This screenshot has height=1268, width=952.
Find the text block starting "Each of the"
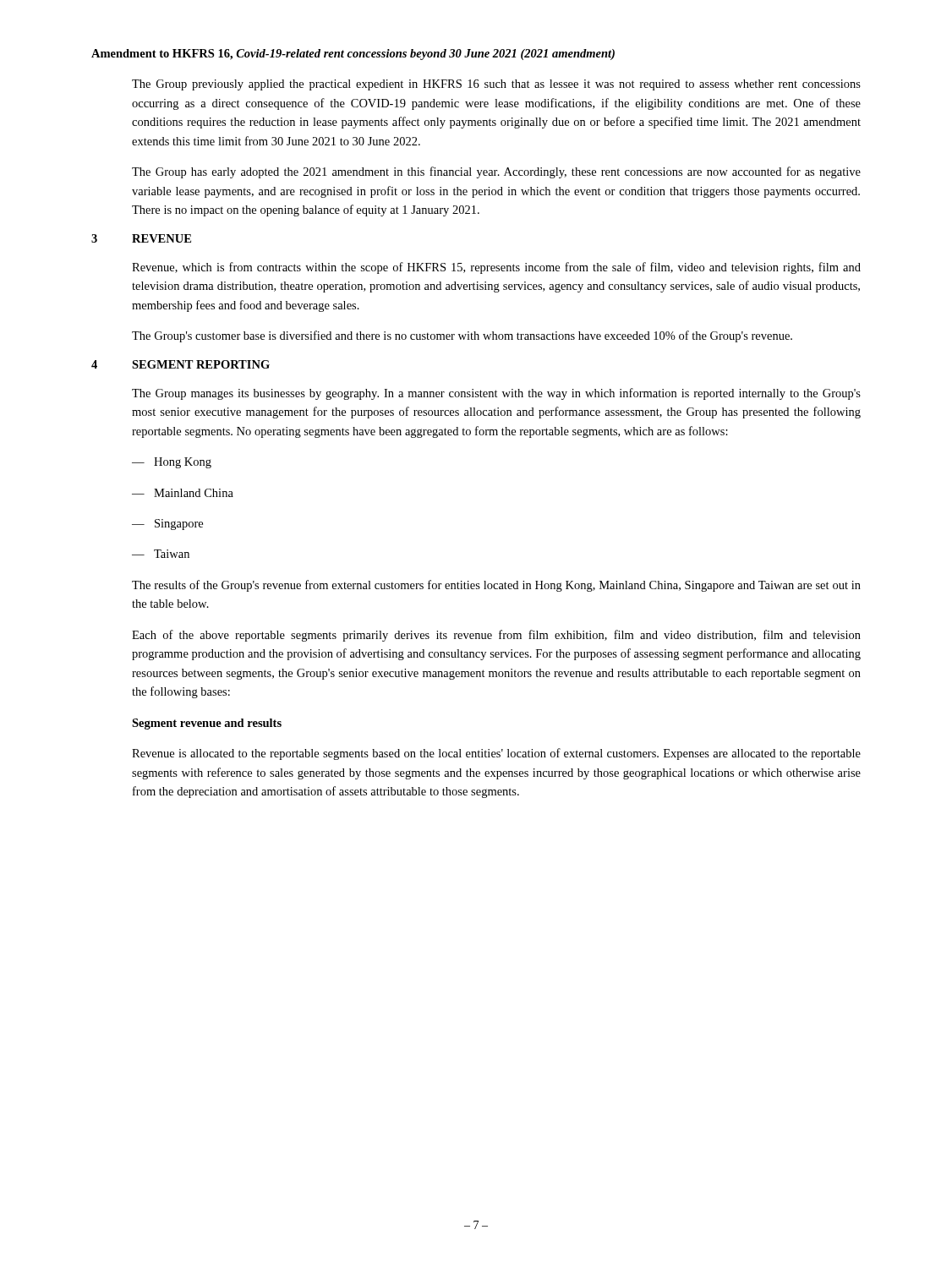tap(496, 663)
